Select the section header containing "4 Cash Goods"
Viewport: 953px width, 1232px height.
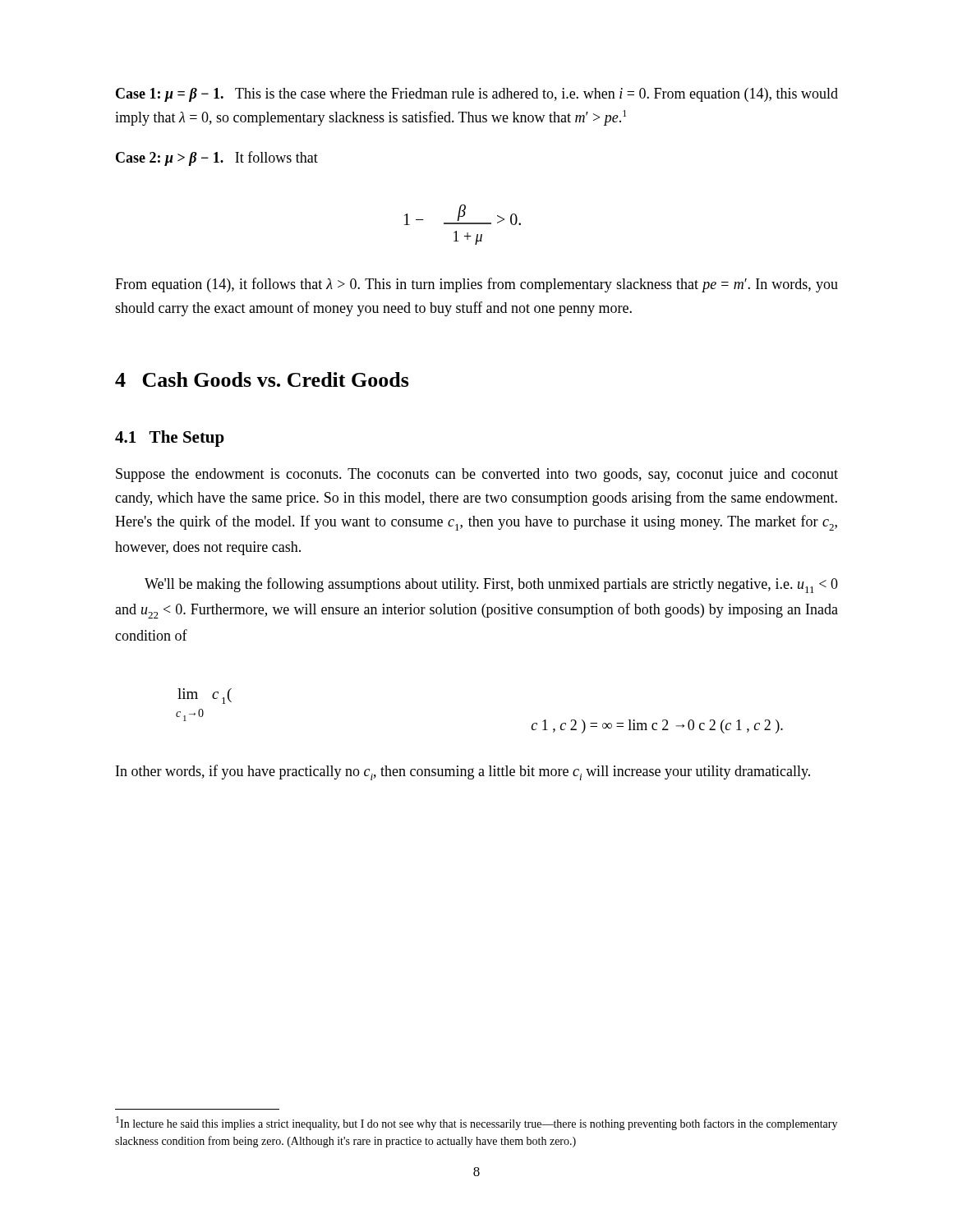[262, 380]
